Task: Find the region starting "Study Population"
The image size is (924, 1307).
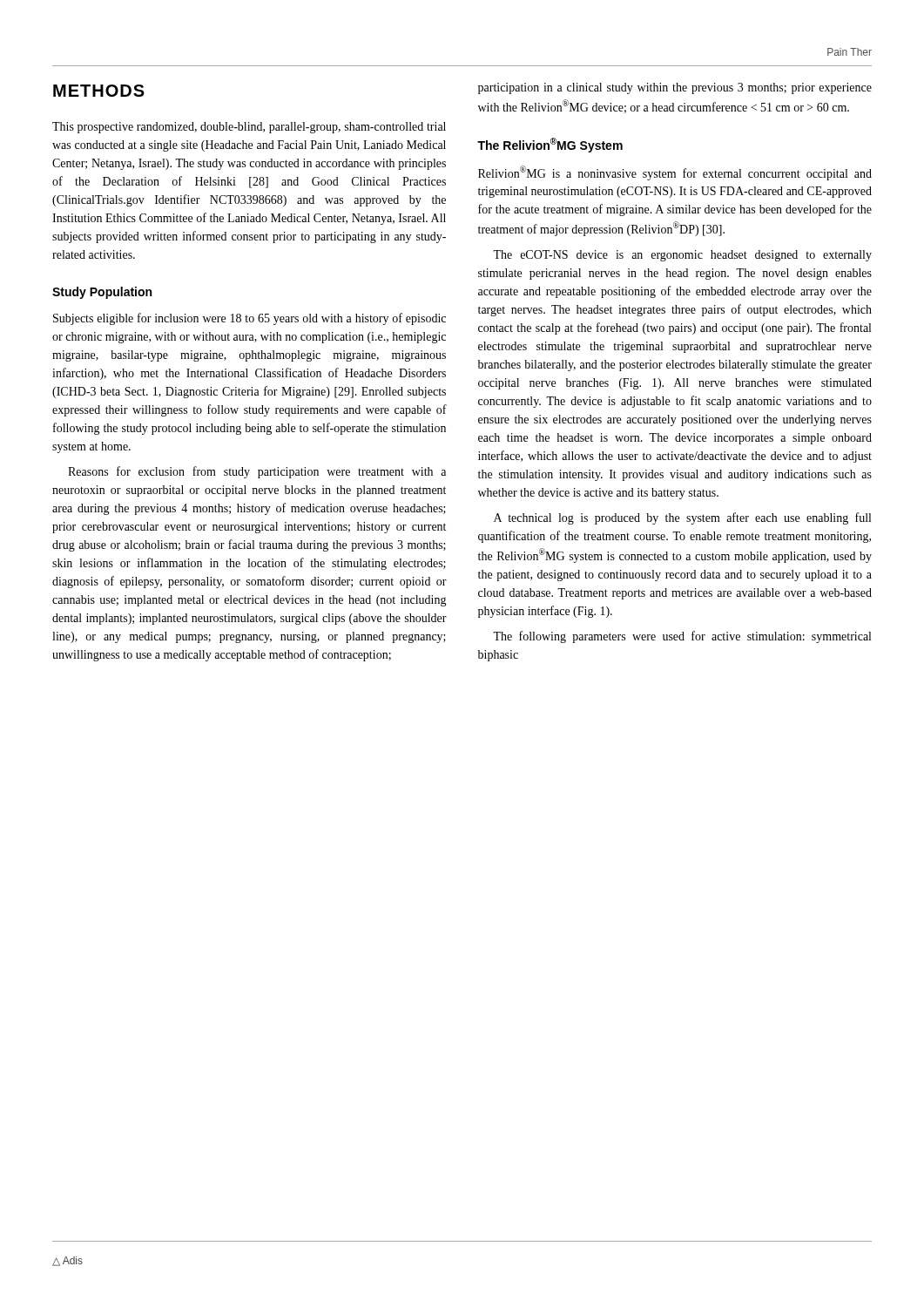Action: coord(102,292)
